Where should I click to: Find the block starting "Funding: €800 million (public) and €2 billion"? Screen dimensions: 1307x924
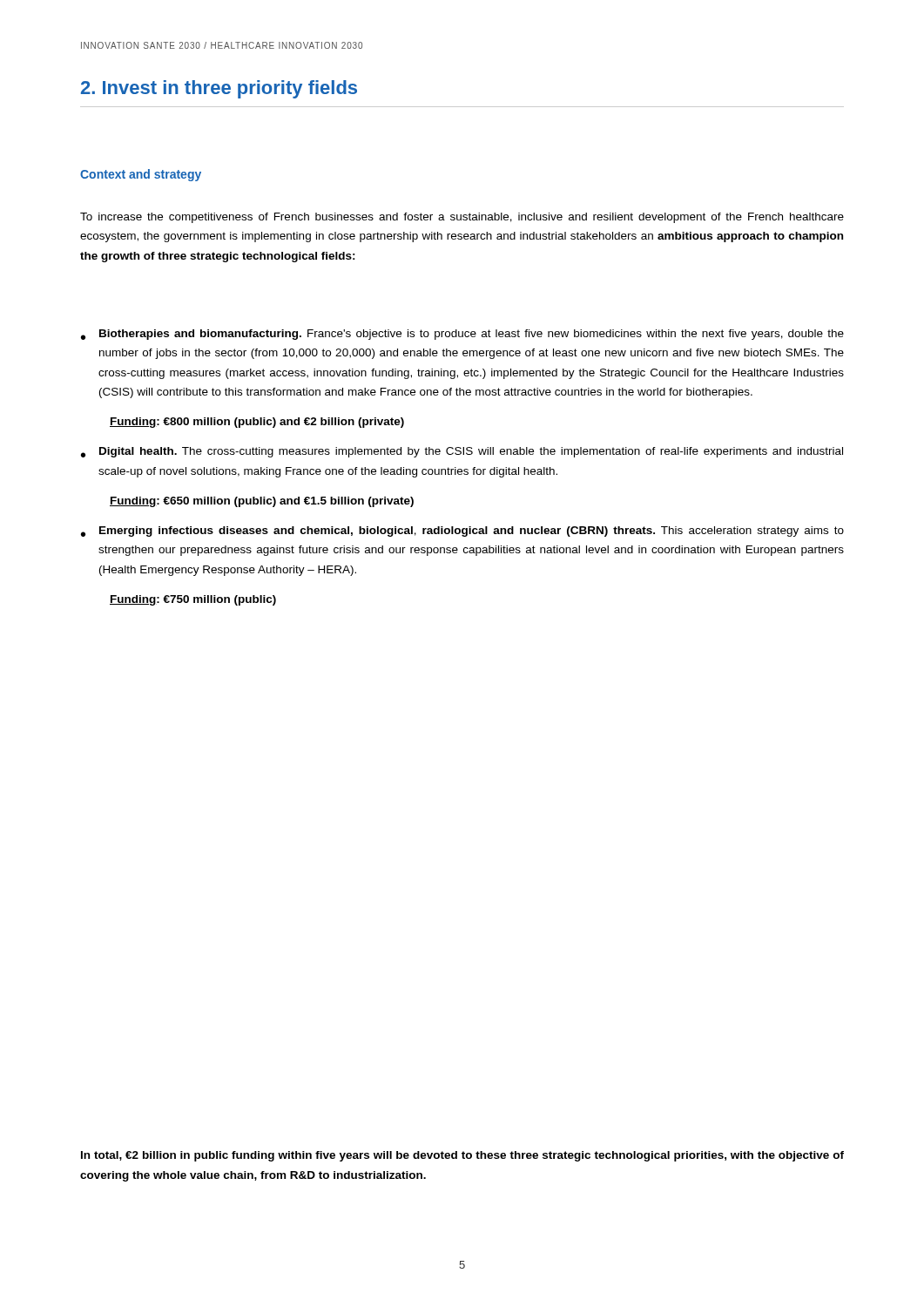(257, 421)
